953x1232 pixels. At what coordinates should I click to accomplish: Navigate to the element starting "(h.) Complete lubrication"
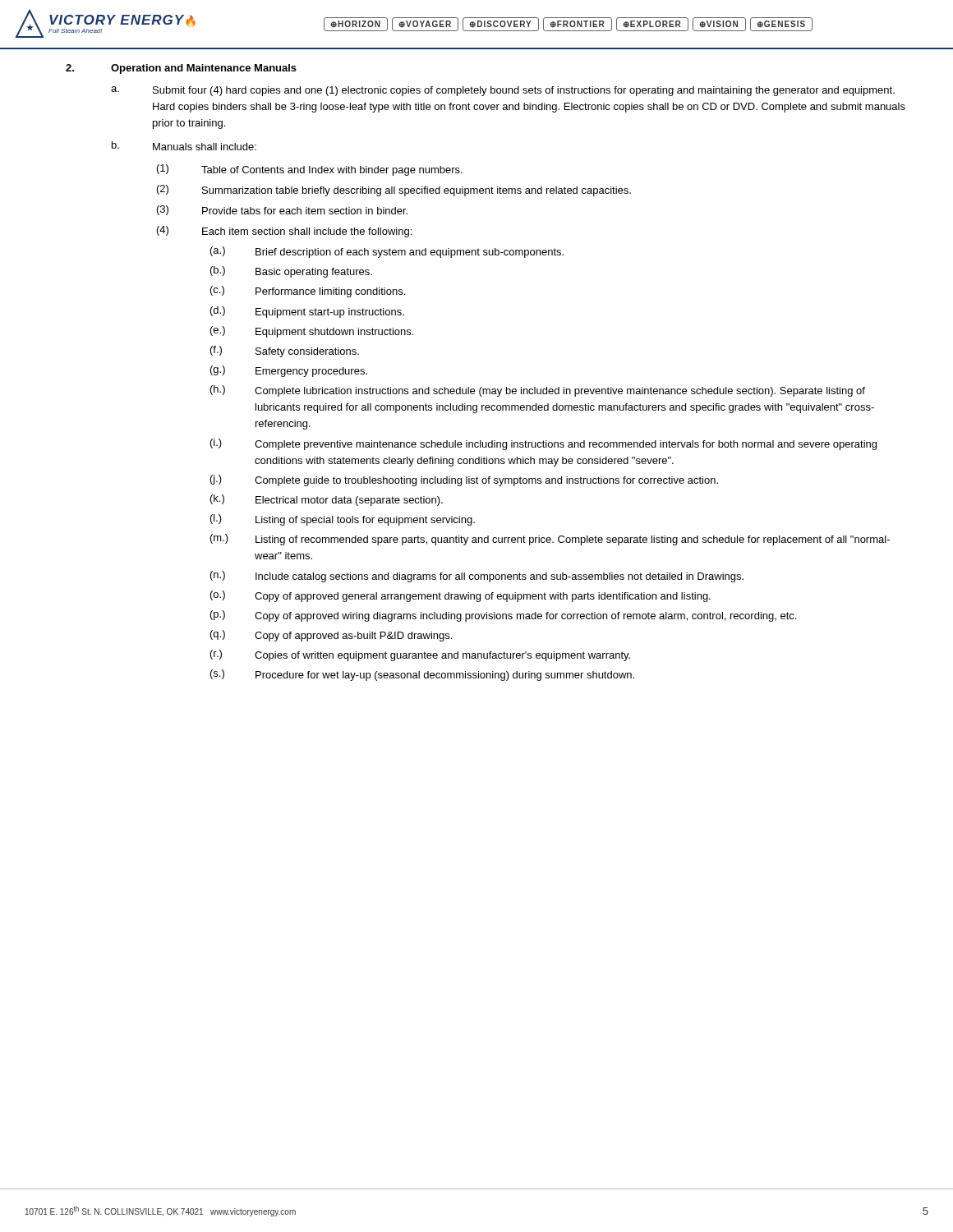[x=559, y=408]
